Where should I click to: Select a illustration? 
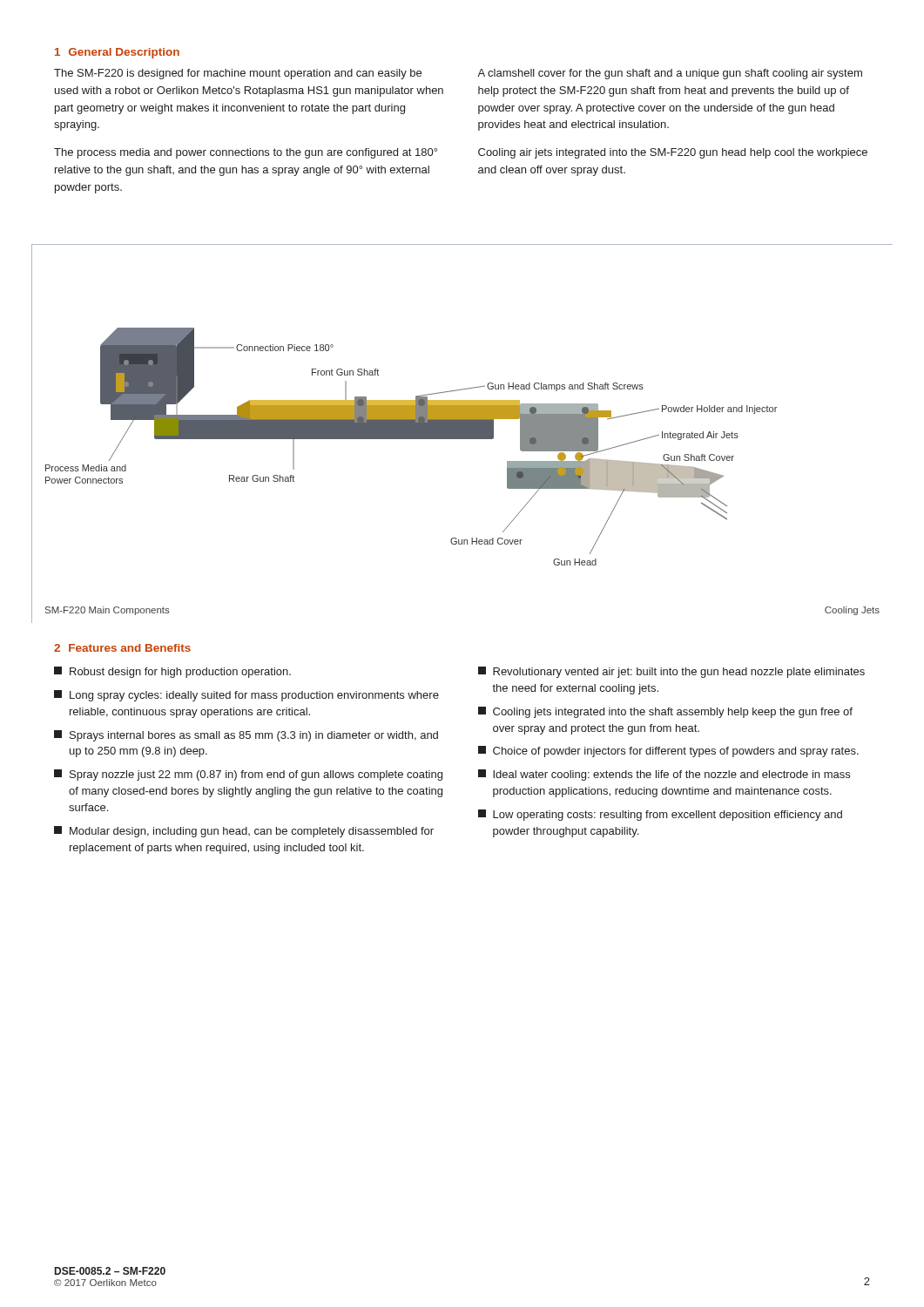click(x=462, y=433)
